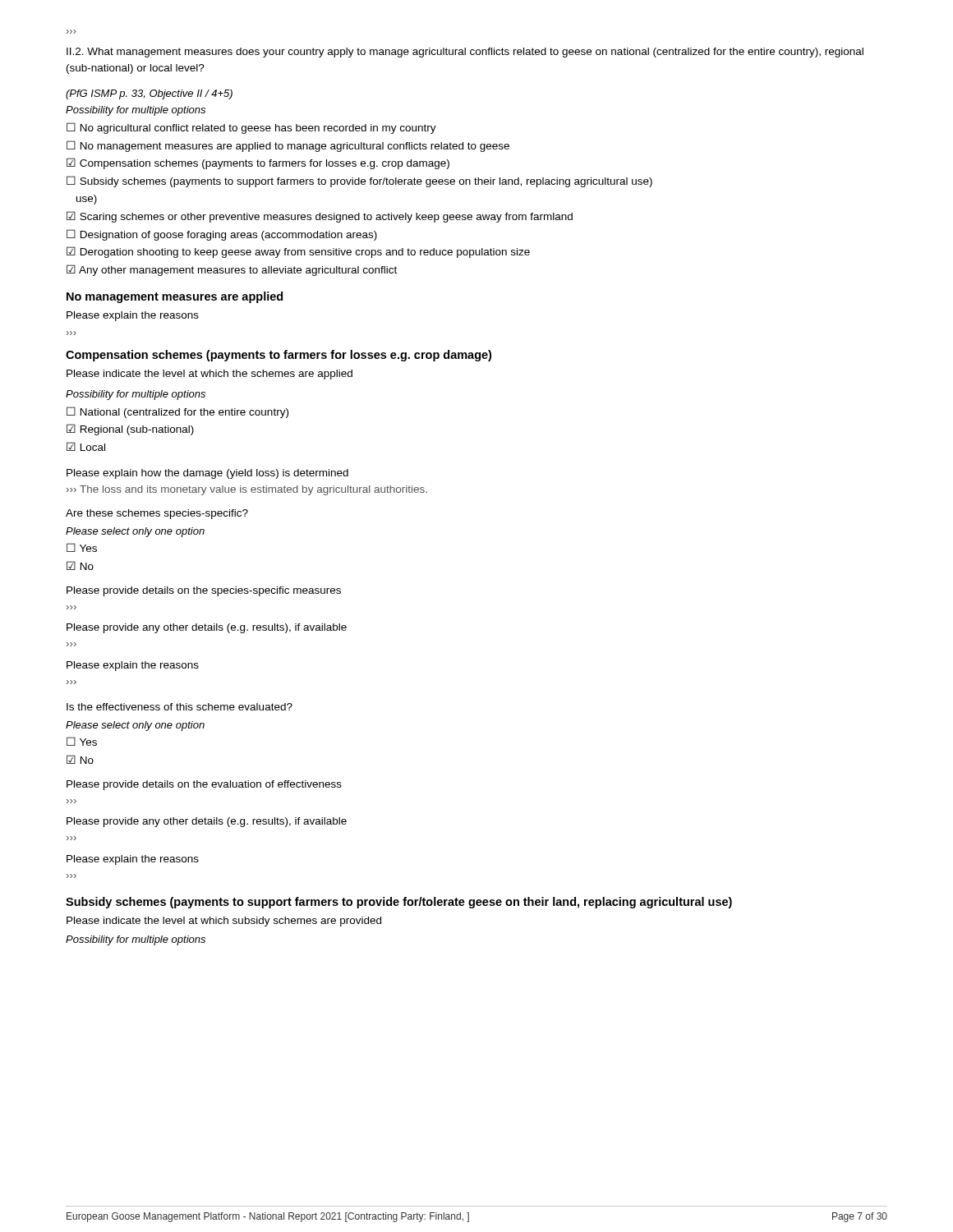The height and width of the screenshot is (1232, 953).
Task: Click on the text block that reads "Please explain how the"
Action: [247, 481]
